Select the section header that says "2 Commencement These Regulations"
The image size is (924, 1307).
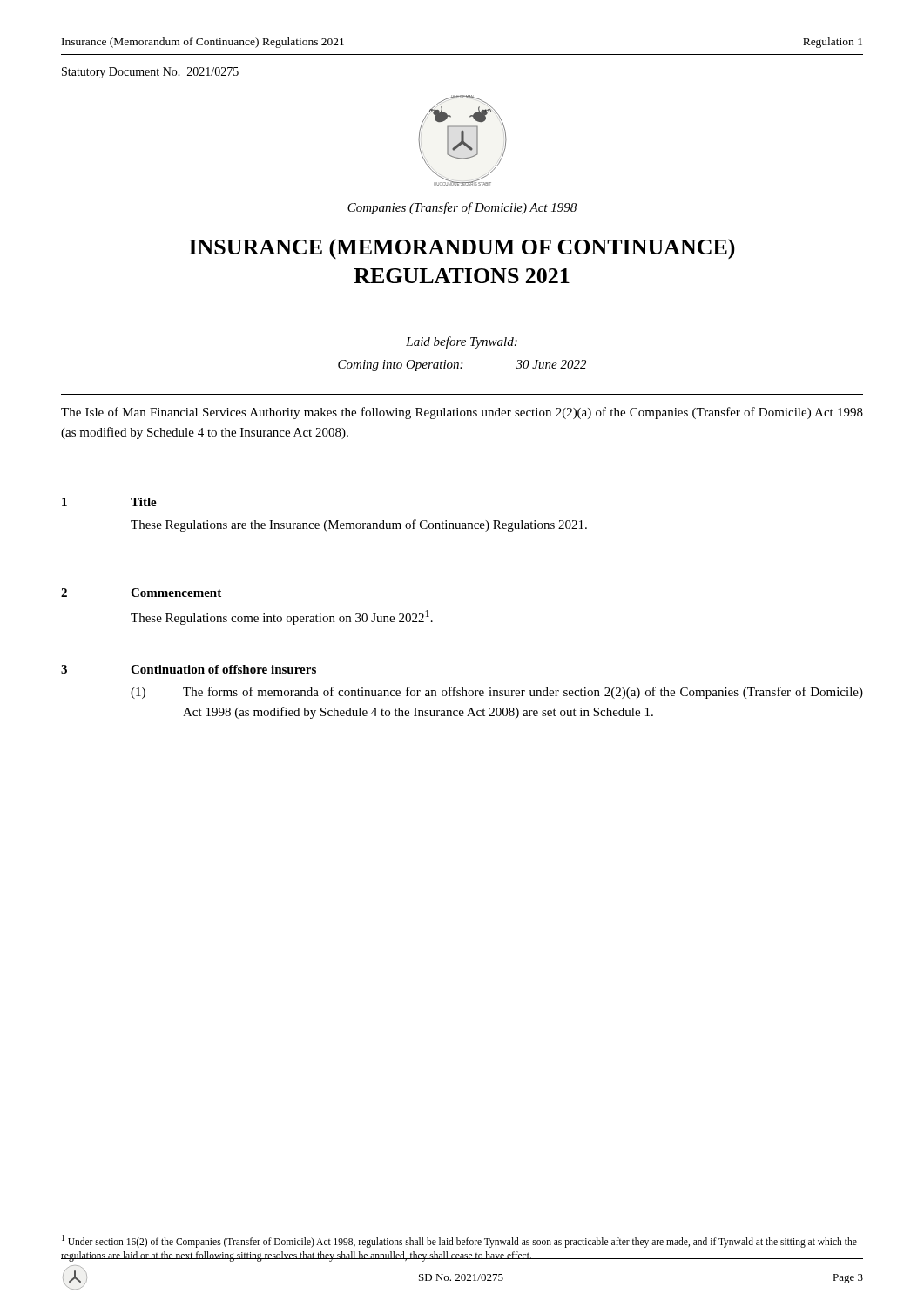(141, 593)
